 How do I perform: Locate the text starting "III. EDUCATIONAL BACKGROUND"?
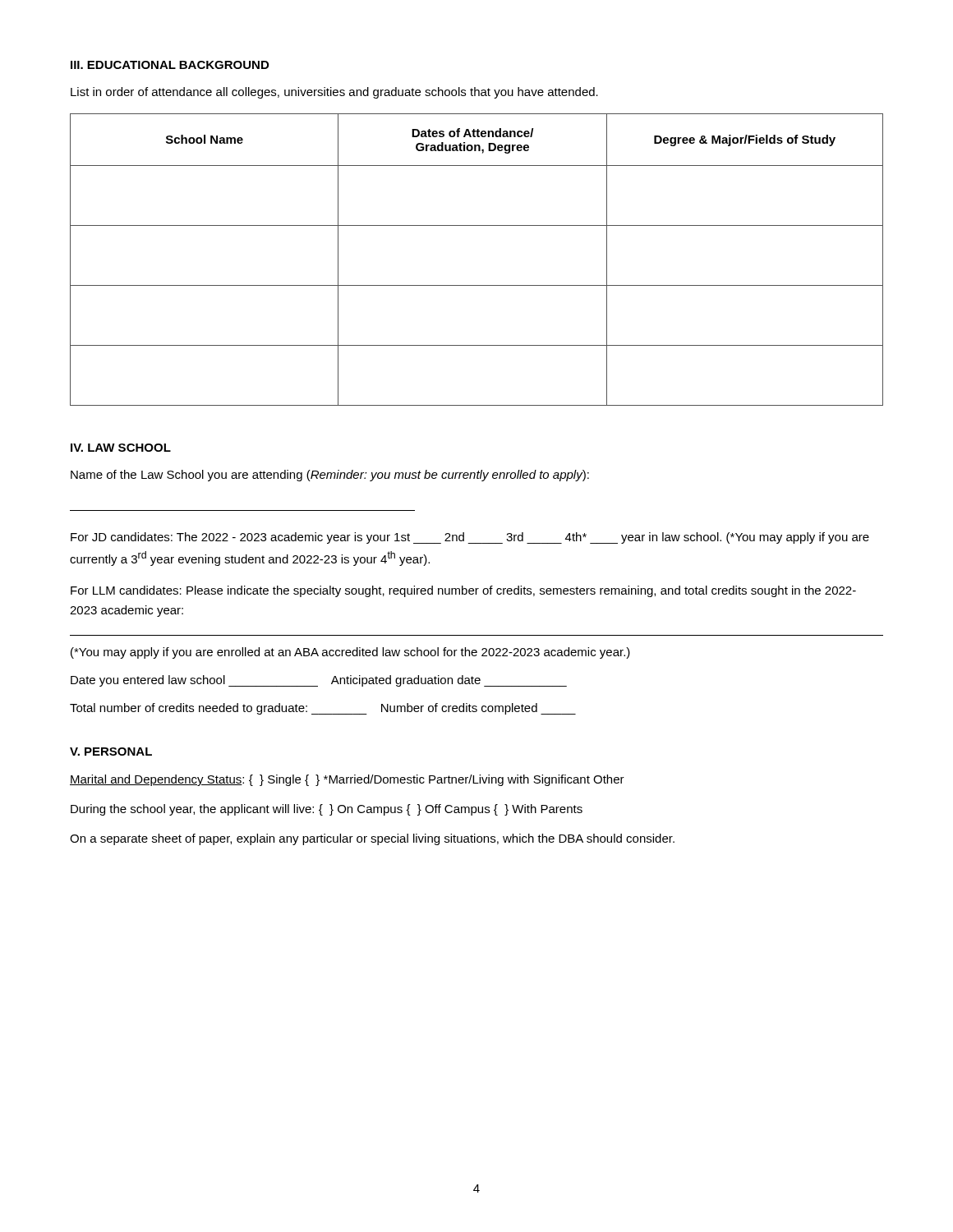click(x=170, y=64)
